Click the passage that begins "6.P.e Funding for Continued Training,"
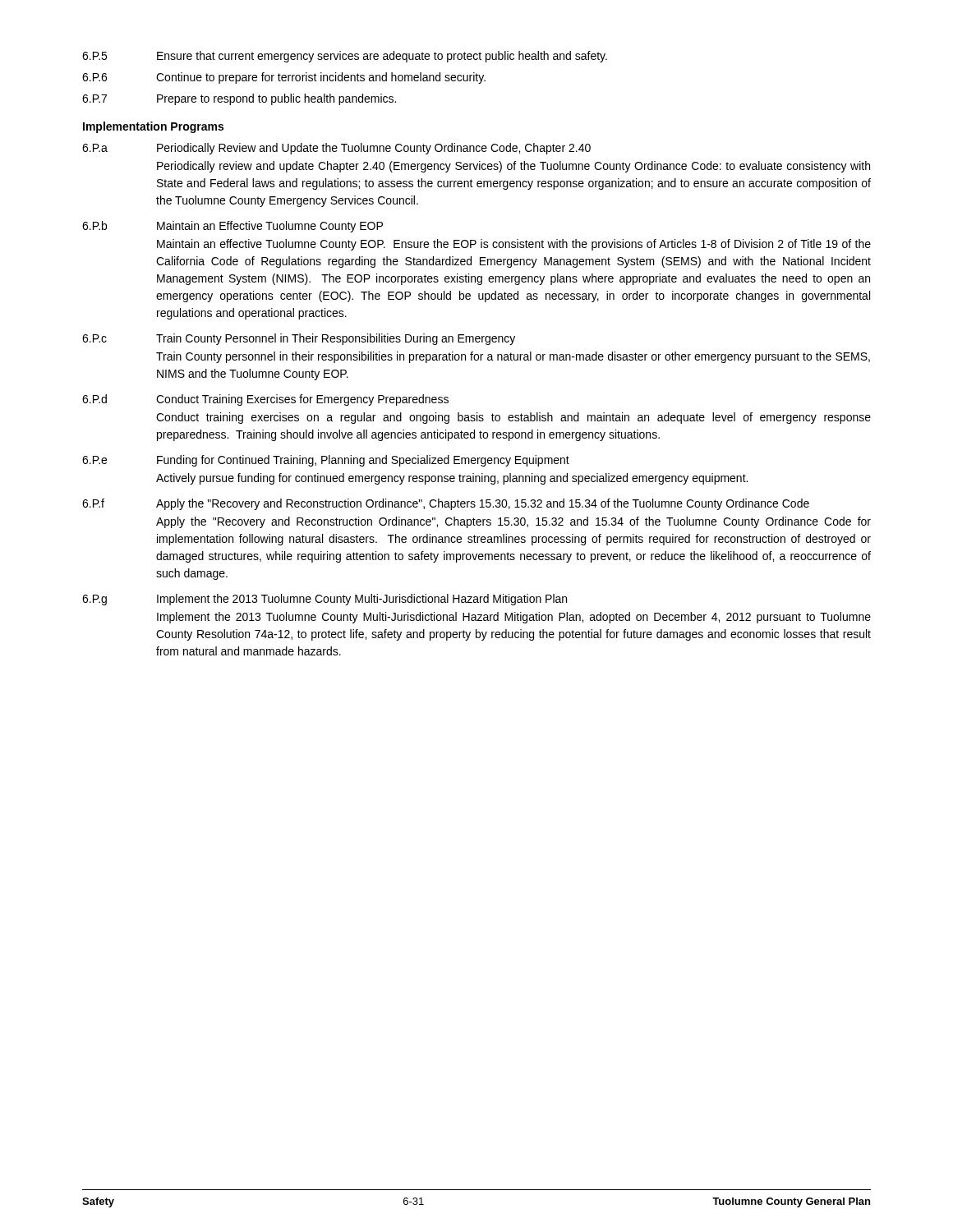Image resolution: width=953 pixels, height=1232 pixels. click(476, 460)
